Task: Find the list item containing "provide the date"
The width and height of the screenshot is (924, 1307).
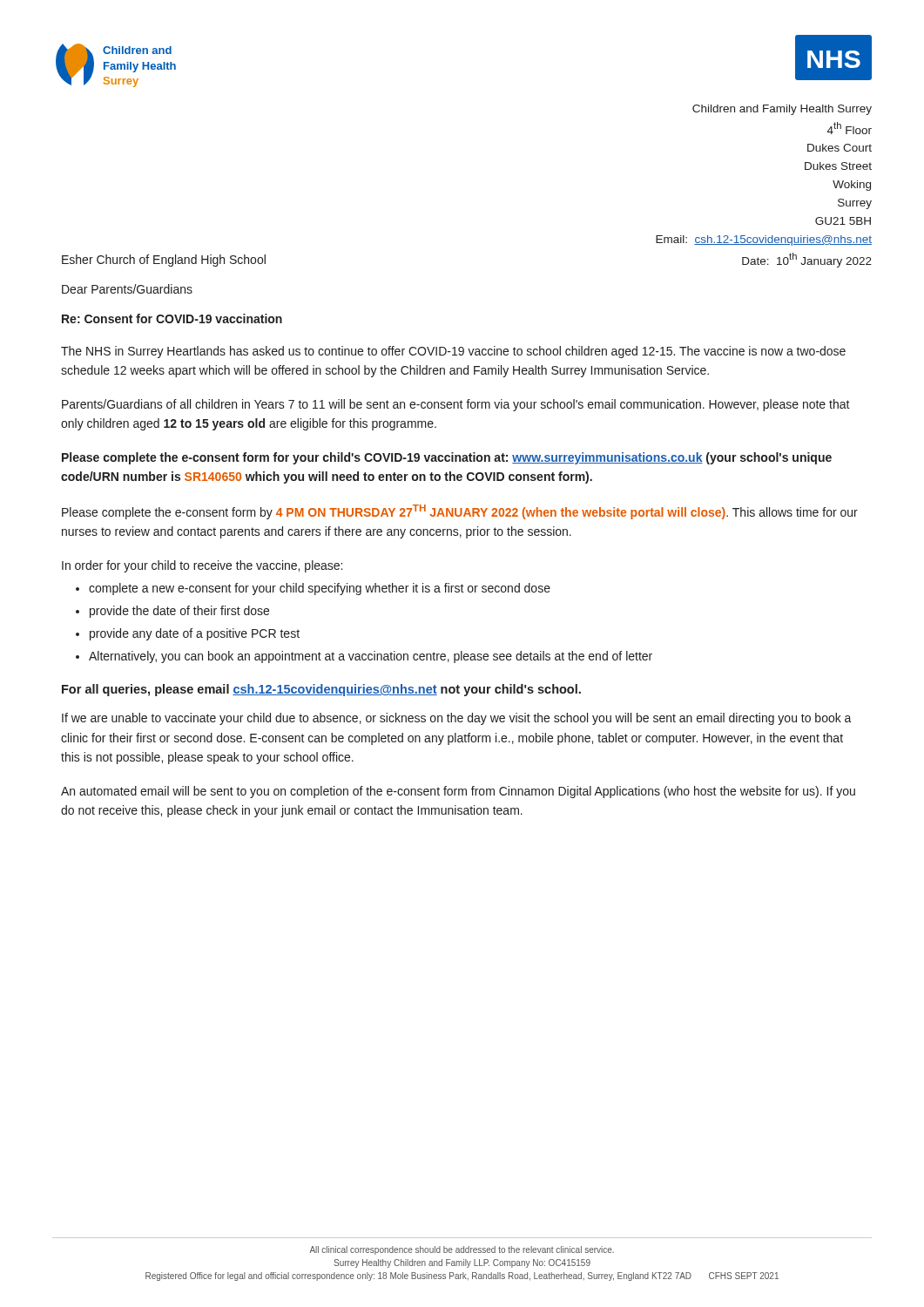Action: point(179,611)
